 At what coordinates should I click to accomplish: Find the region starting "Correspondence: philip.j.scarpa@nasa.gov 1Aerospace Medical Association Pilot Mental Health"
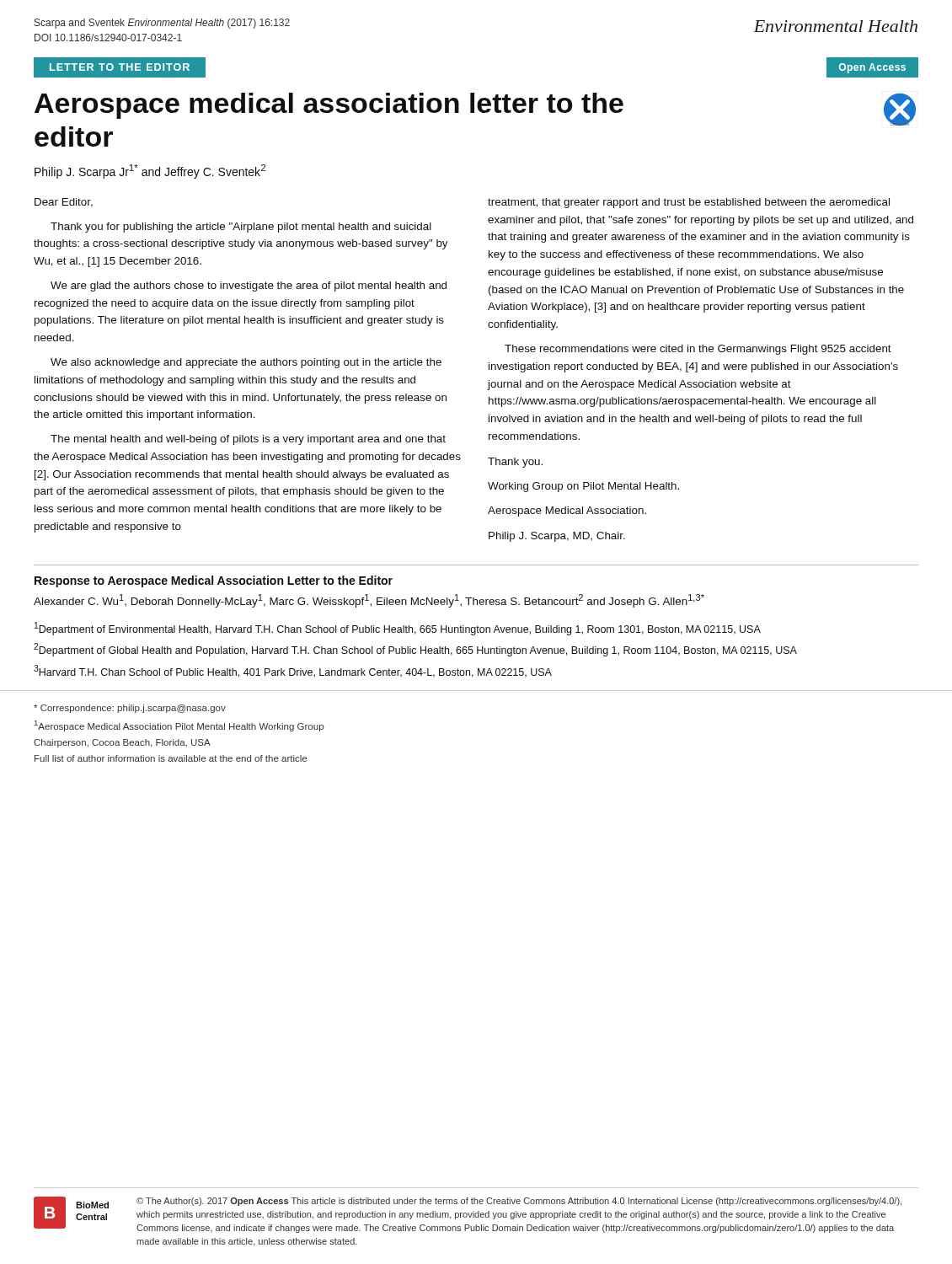pyautogui.click(x=130, y=709)
